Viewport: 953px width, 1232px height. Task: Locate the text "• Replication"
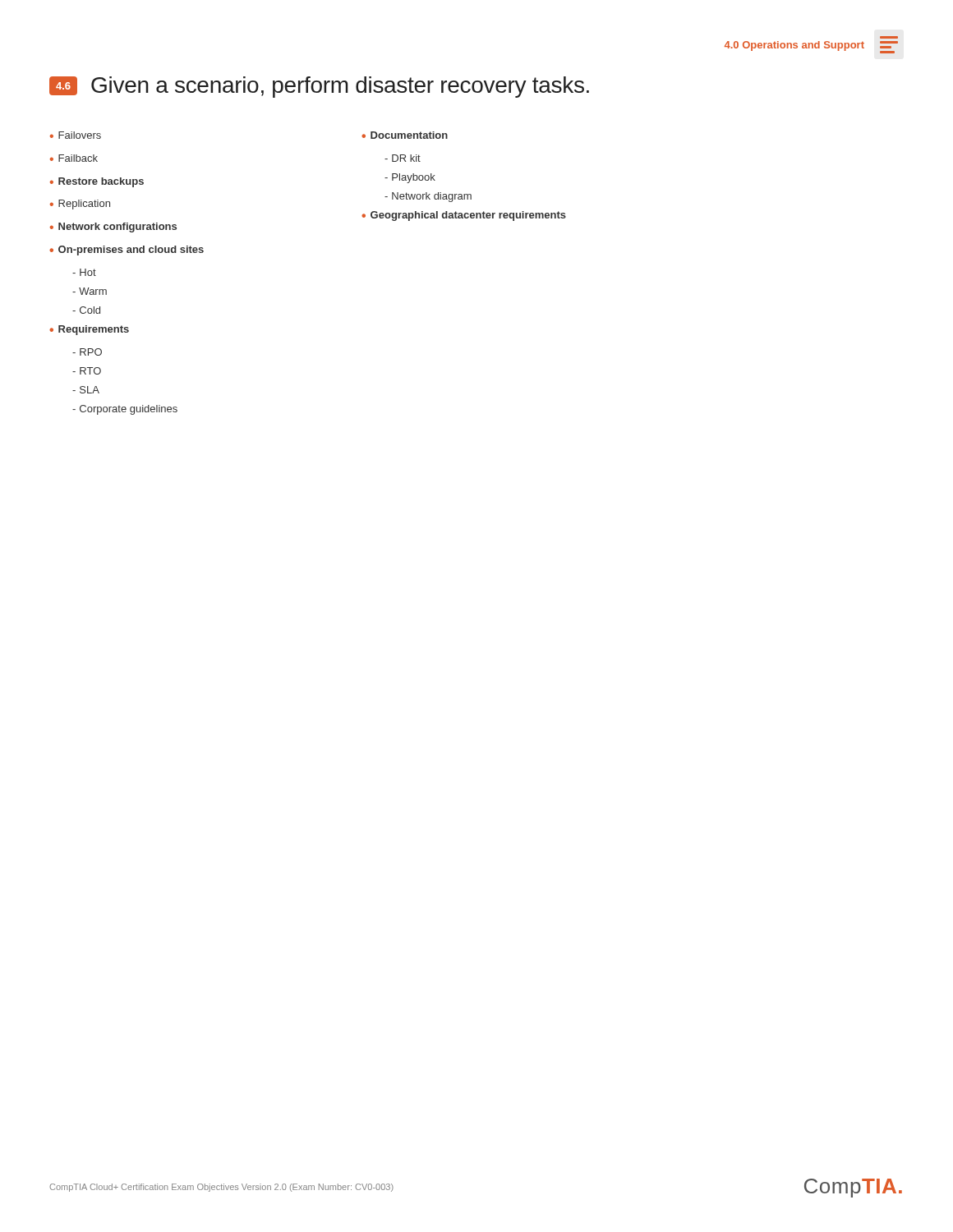click(80, 206)
